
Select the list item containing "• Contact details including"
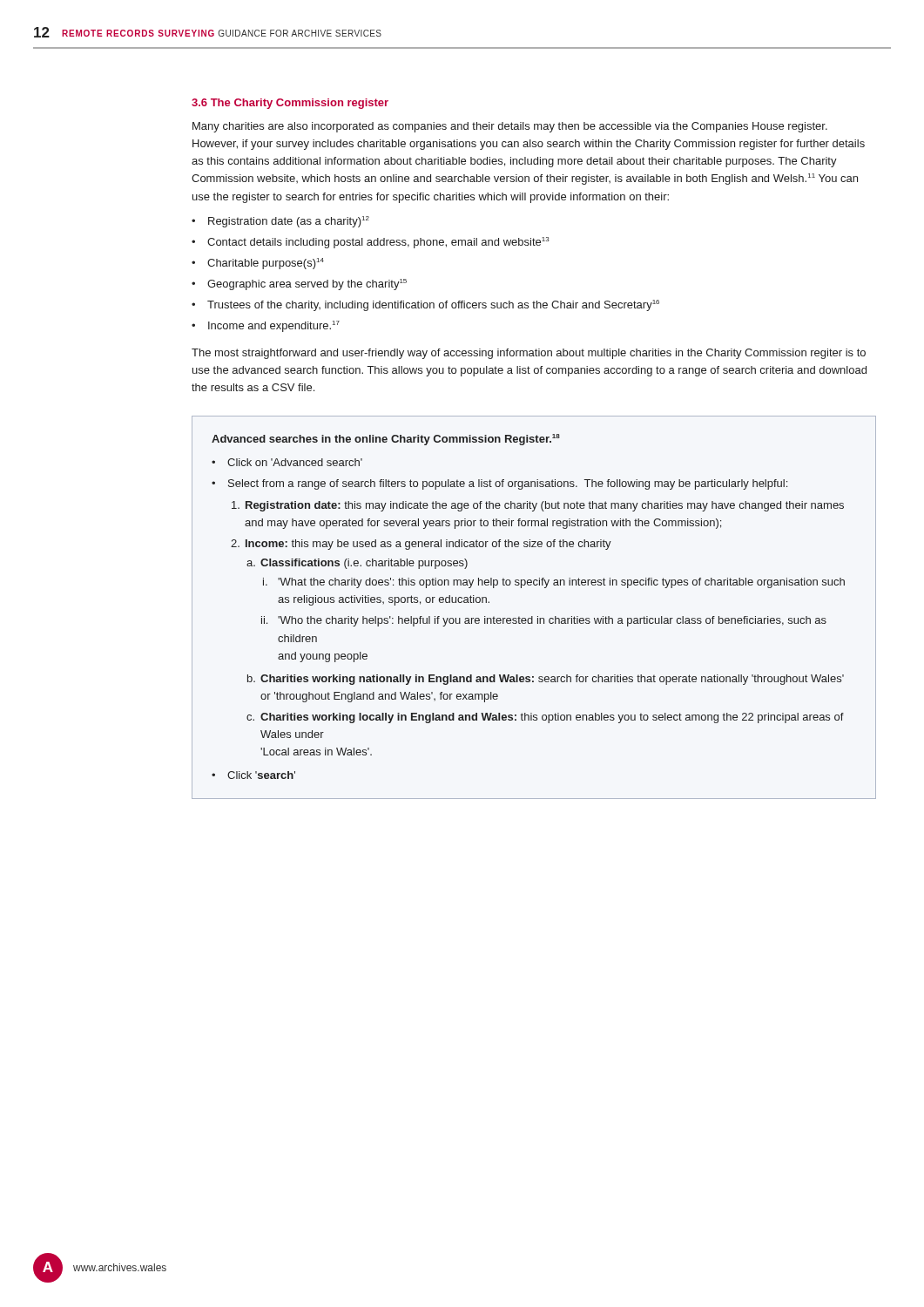point(370,242)
